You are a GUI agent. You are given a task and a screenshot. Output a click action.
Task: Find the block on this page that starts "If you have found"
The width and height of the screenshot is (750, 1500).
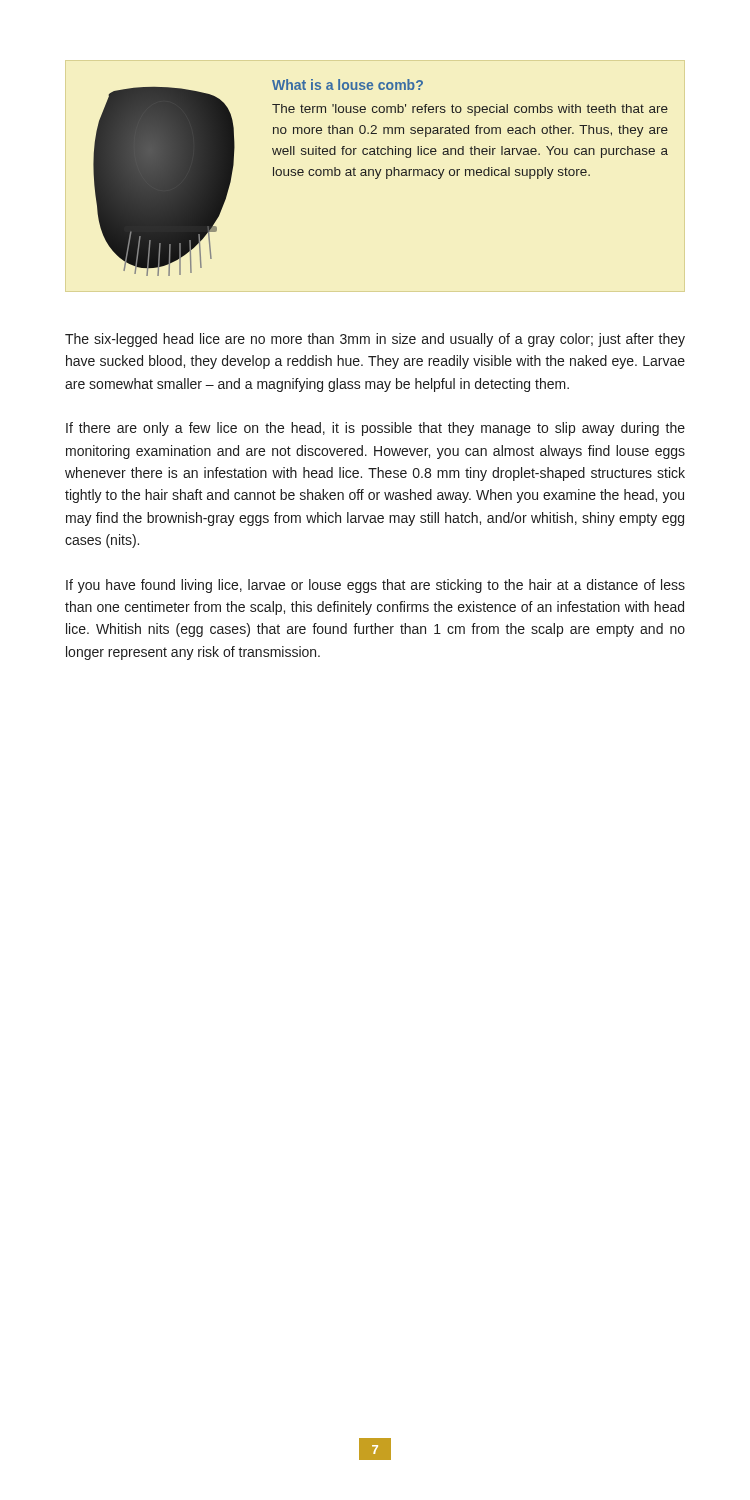pyautogui.click(x=375, y=618)
